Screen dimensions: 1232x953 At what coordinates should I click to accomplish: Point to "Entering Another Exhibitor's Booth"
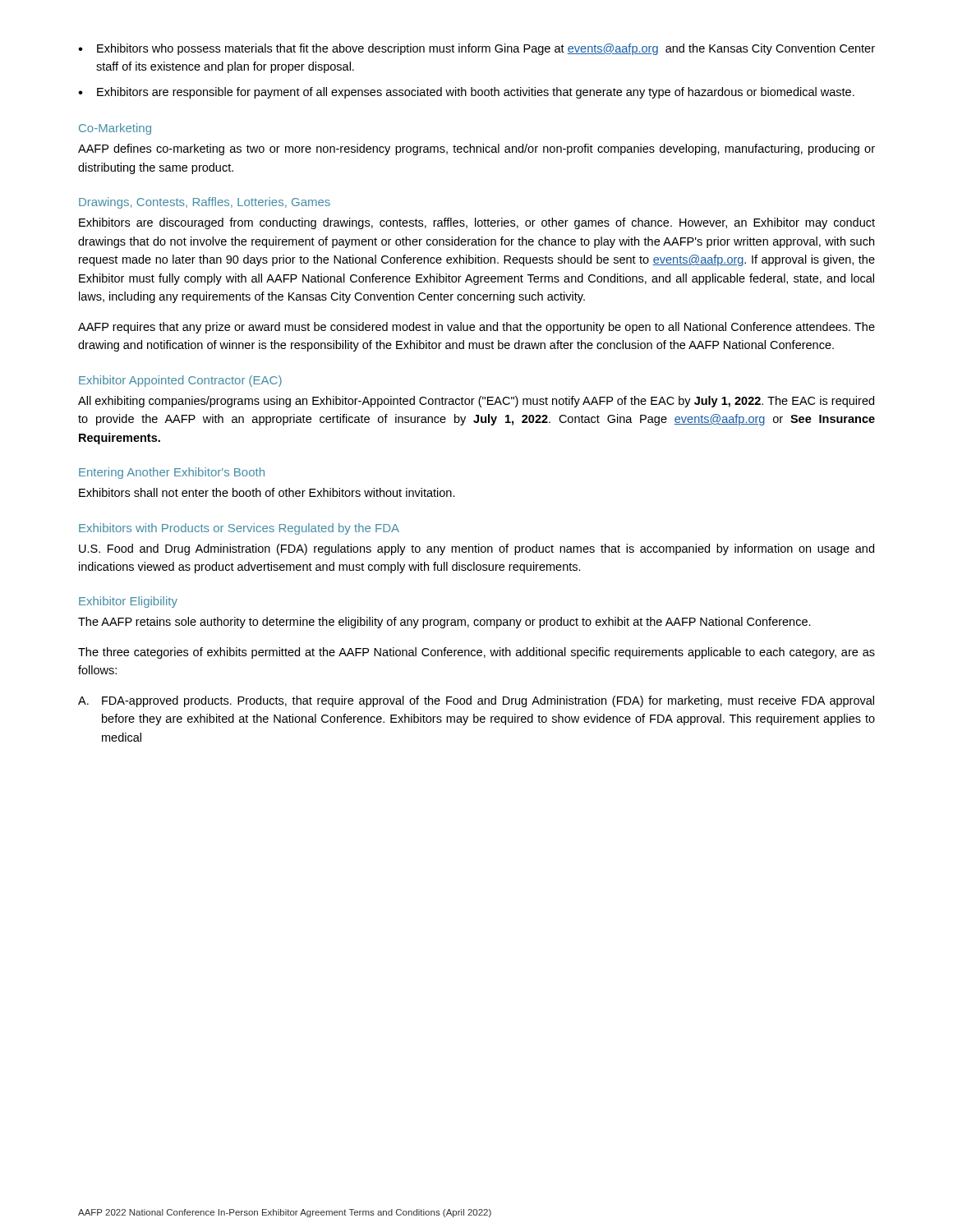coord(172,472)
